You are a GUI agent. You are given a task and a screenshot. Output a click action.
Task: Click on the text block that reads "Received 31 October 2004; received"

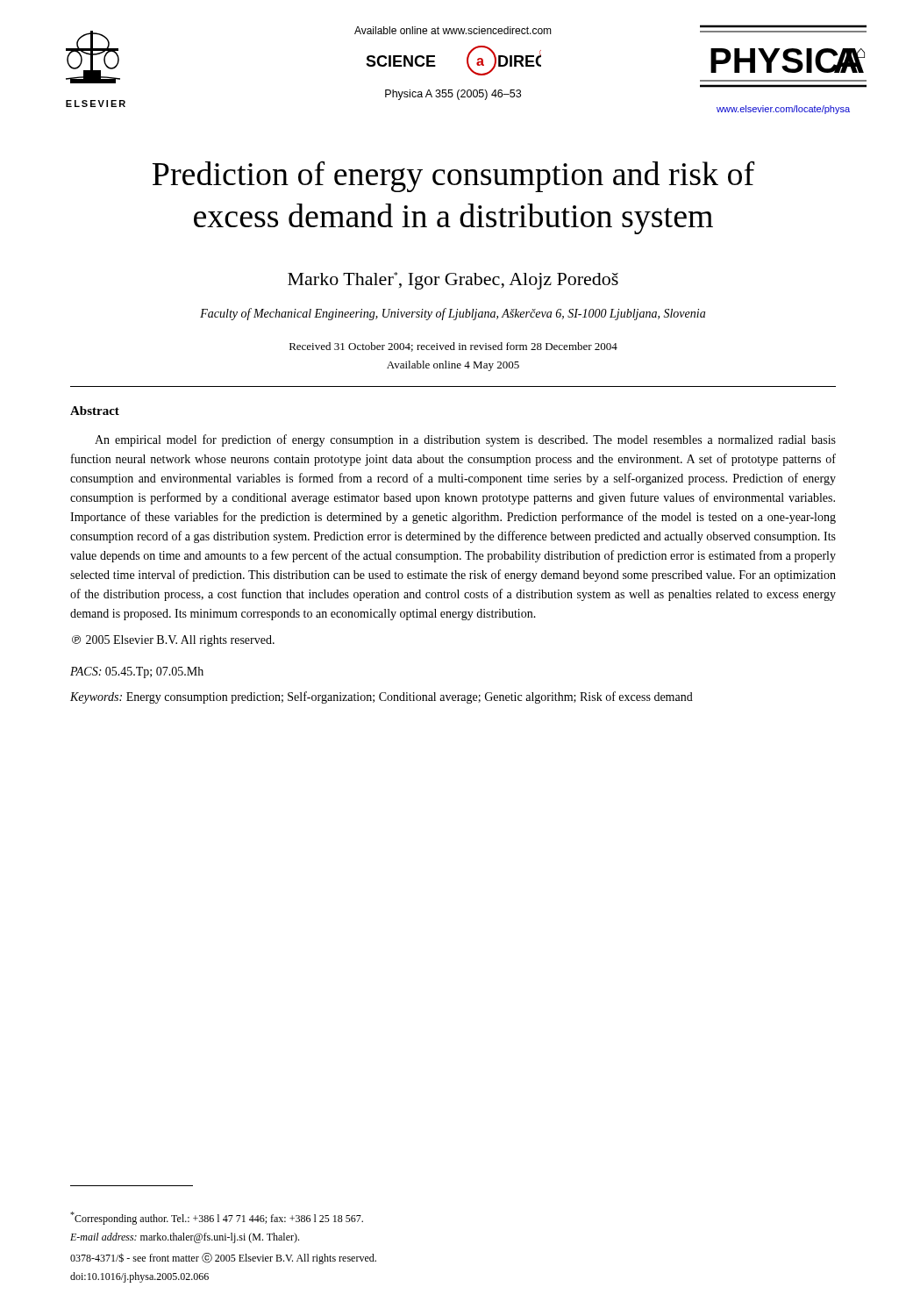(x=453, y=355)
